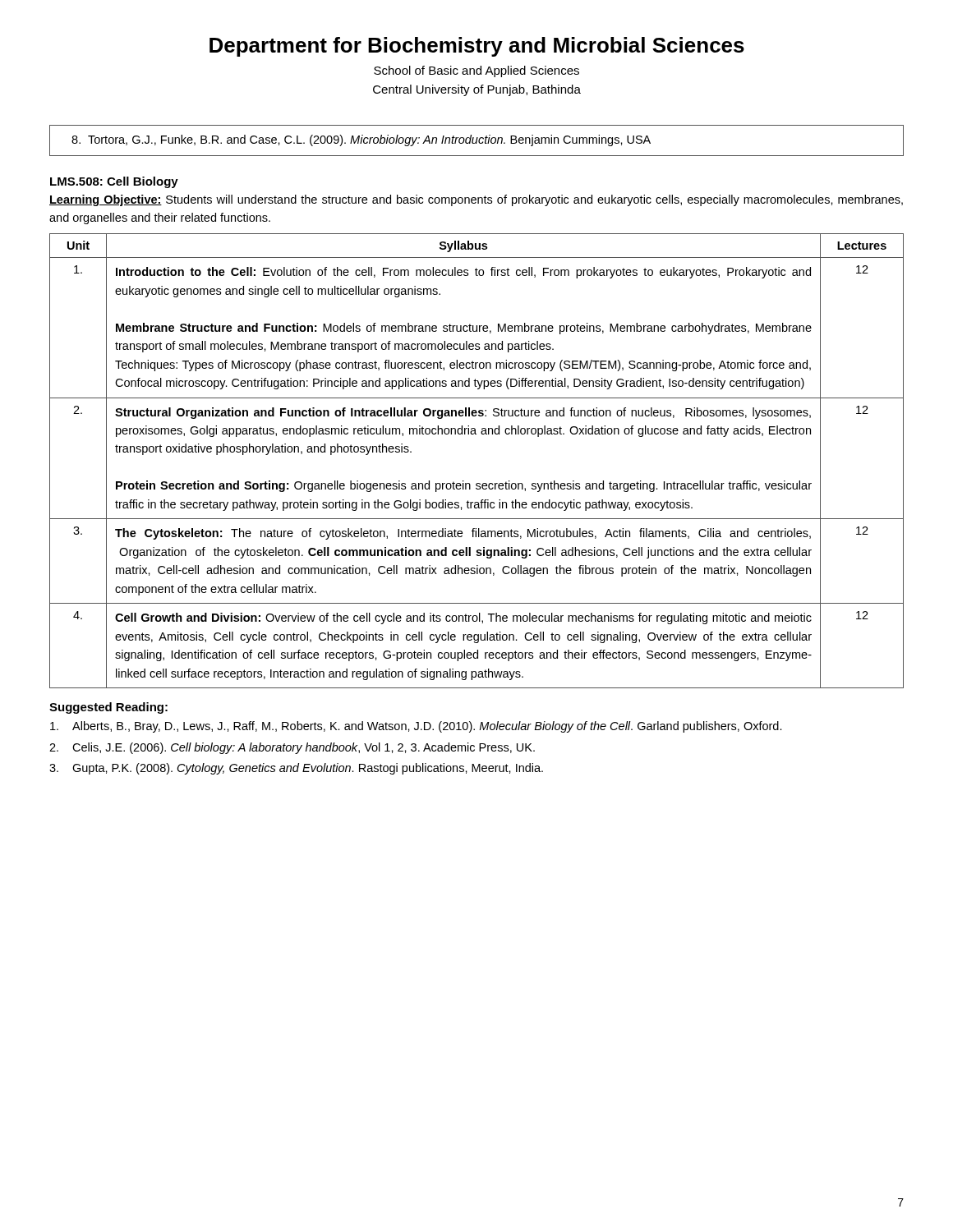The height and width of the screenshot is (1232, 953).
Task: Click the passage that begins "2. Celis, J.E. (2006). Cell biology: A"
Action: pos(476,747)
